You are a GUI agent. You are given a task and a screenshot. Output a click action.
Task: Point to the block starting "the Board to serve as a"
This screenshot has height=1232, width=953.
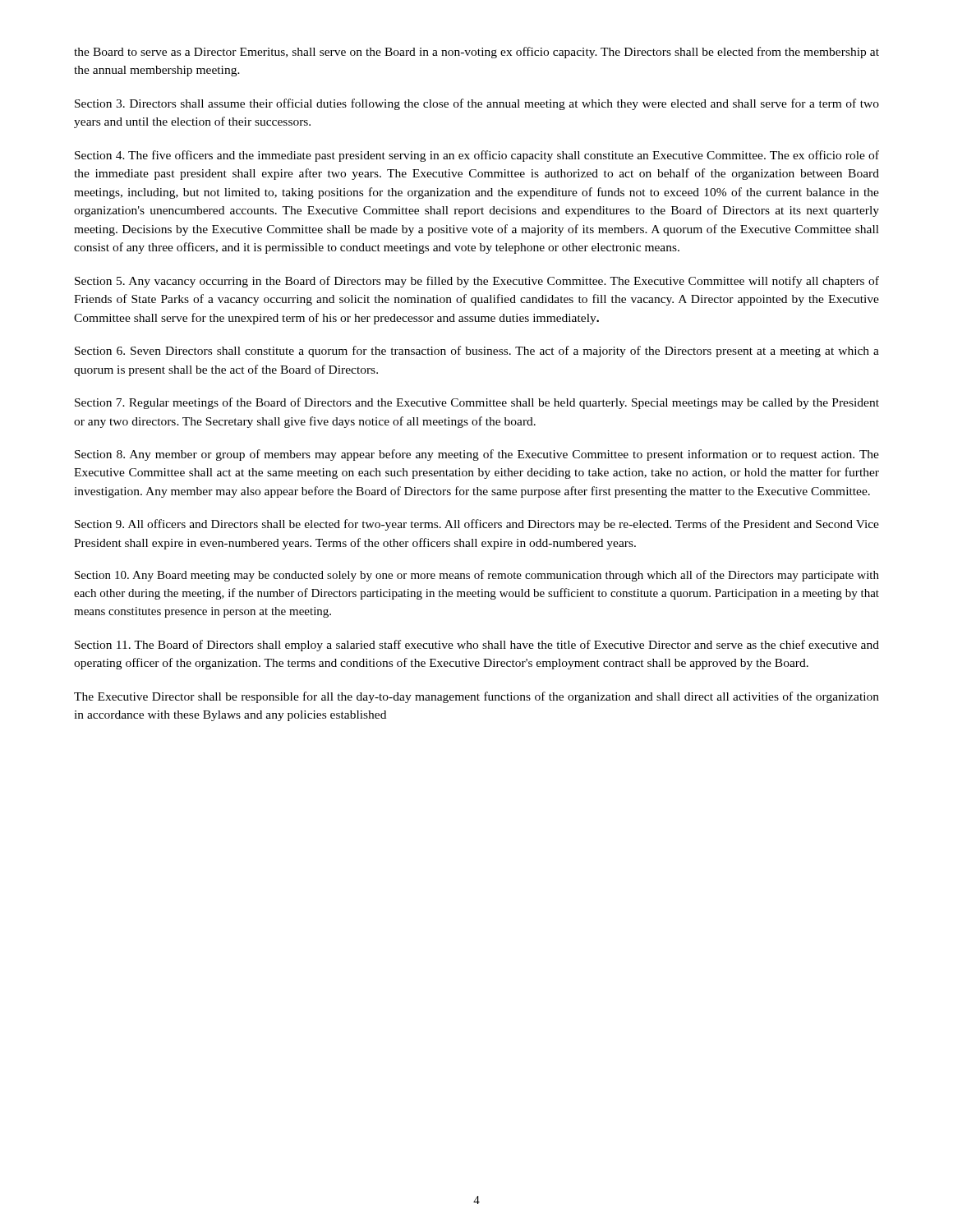pos(476,61)
